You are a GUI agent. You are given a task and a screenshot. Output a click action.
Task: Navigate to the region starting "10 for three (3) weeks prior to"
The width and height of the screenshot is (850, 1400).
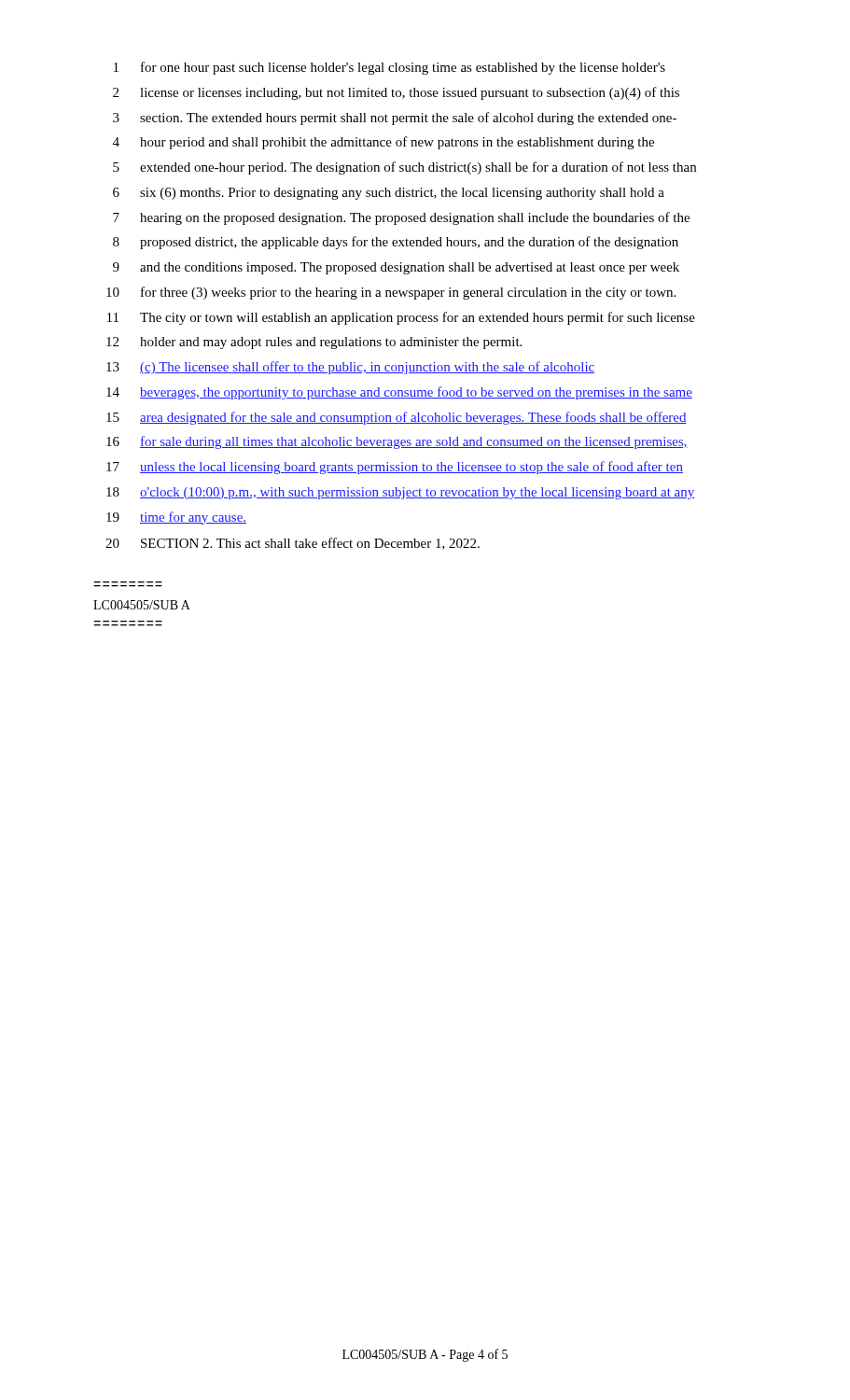pyautogui.click(x=434, y=292)
